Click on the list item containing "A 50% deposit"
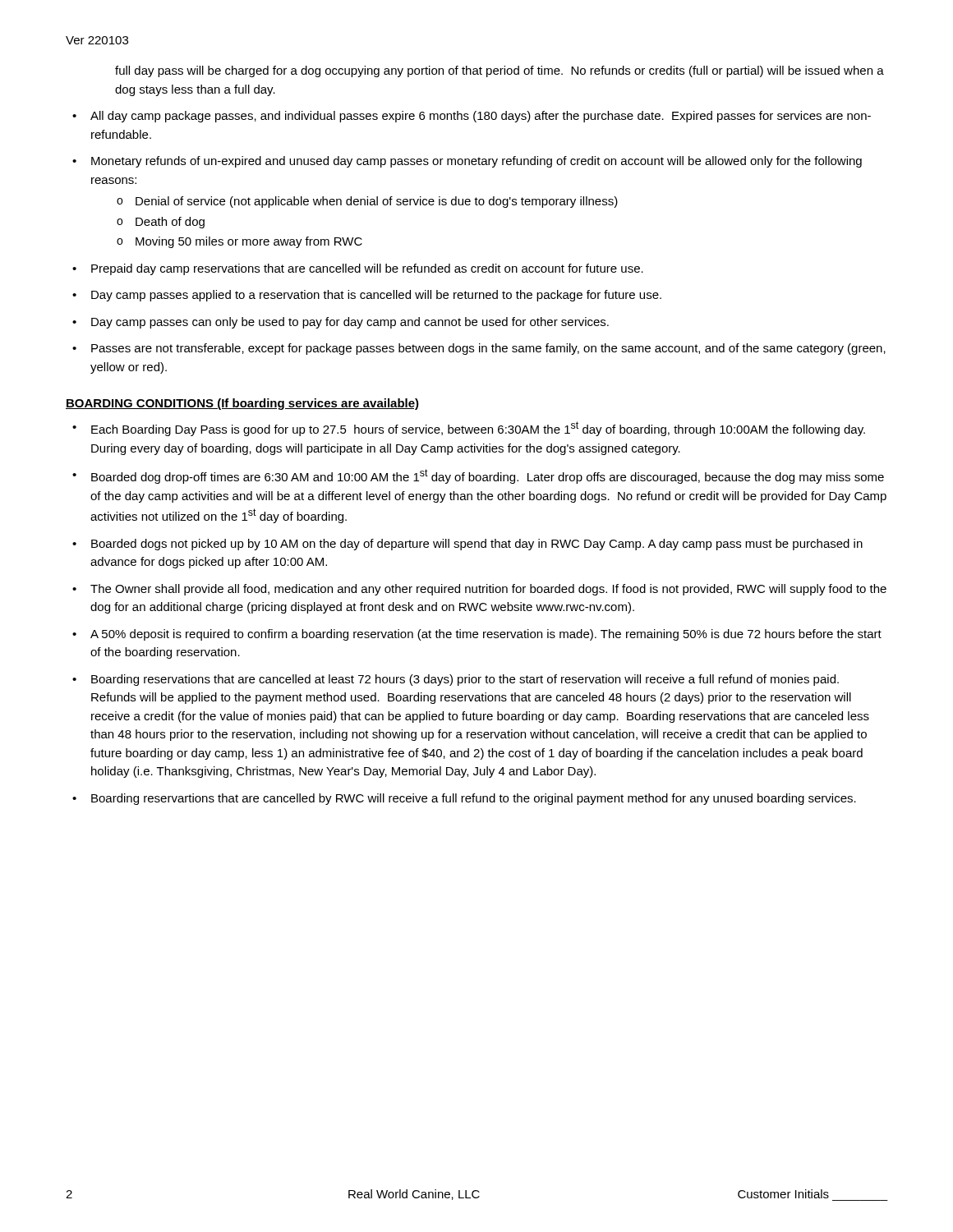 [x=486, y=642]
